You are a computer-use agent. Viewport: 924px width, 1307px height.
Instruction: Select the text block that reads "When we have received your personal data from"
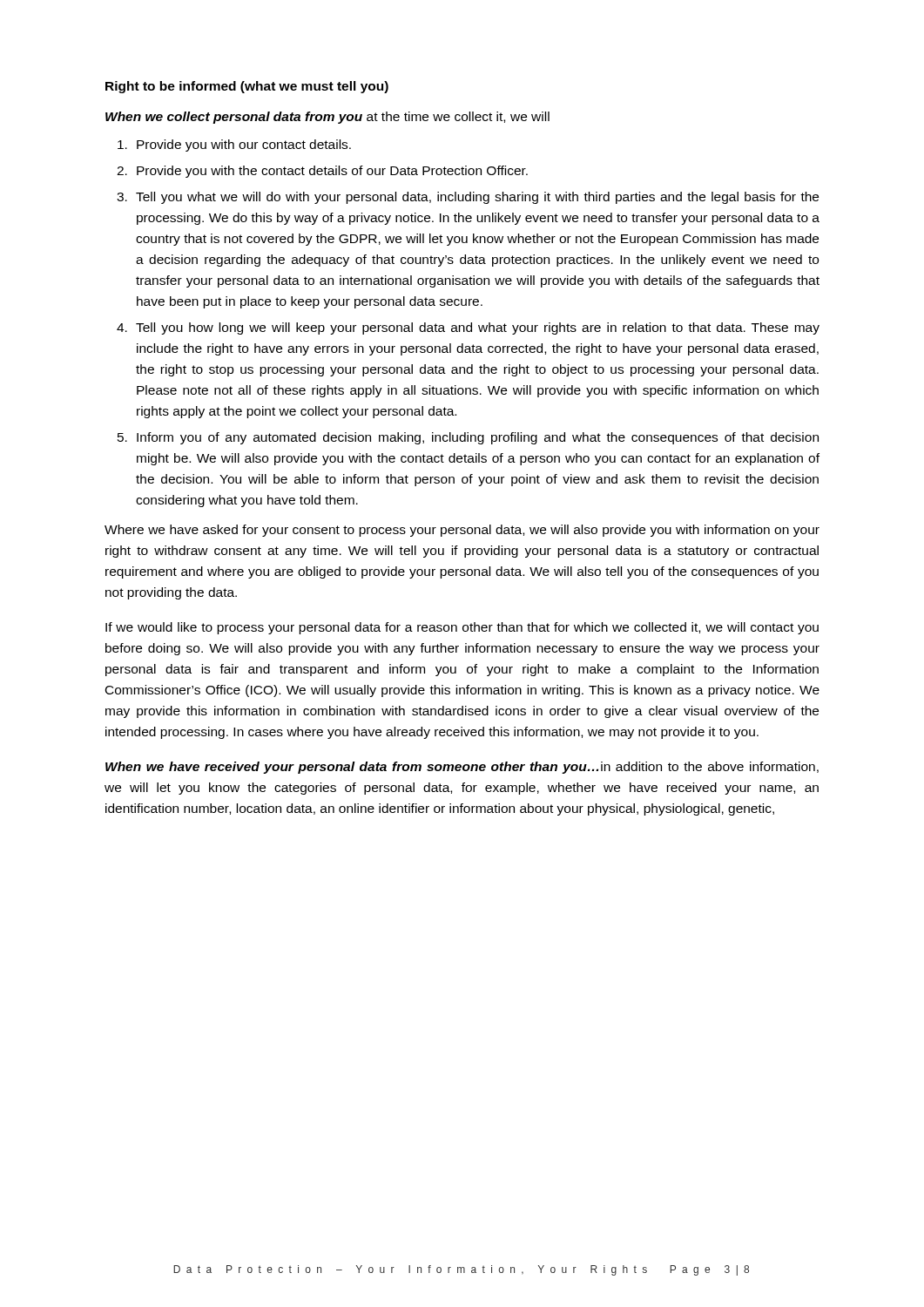pyautogui.click(x=462, y=788)
